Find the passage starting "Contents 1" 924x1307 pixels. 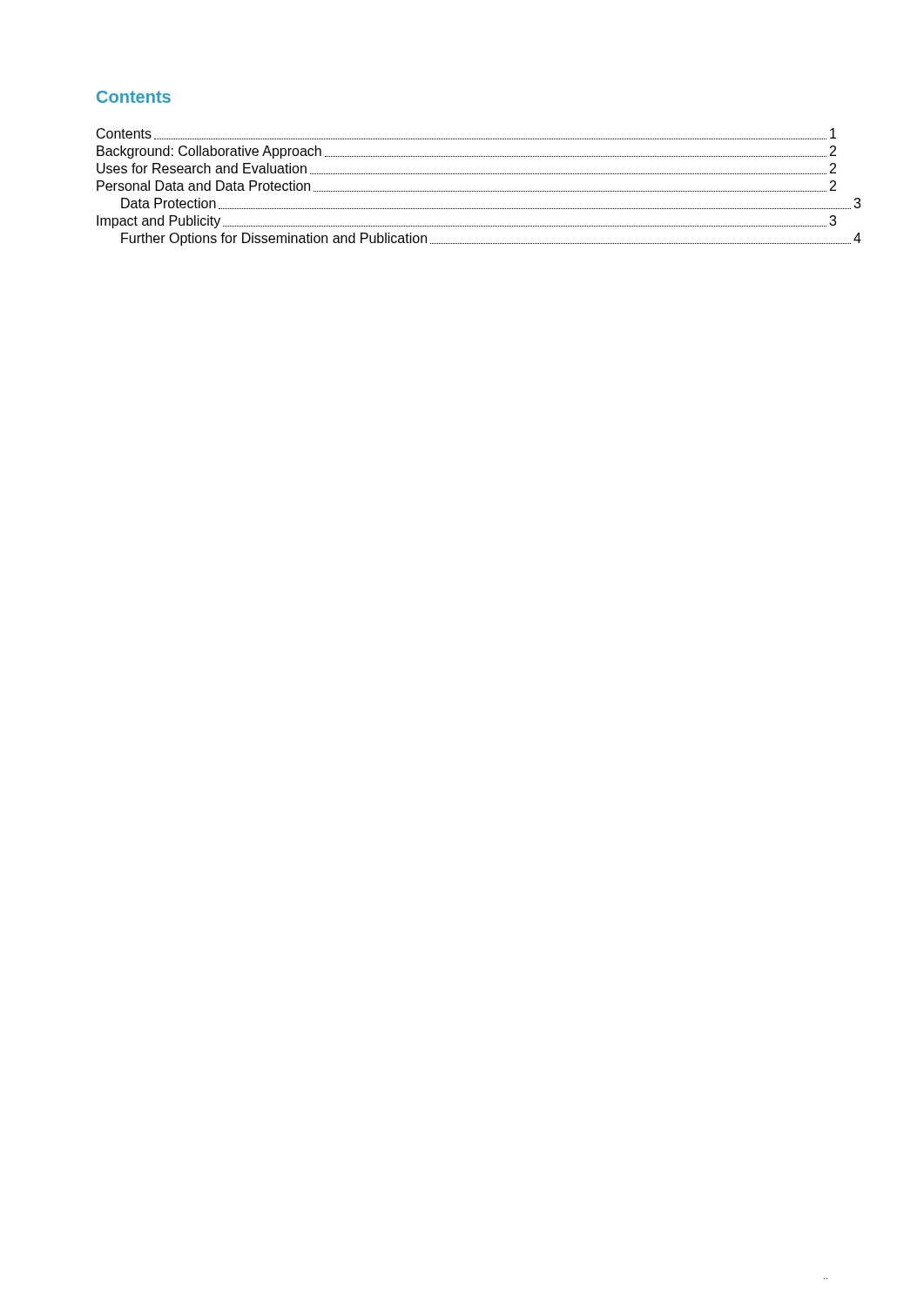click(x=466, y=134)
